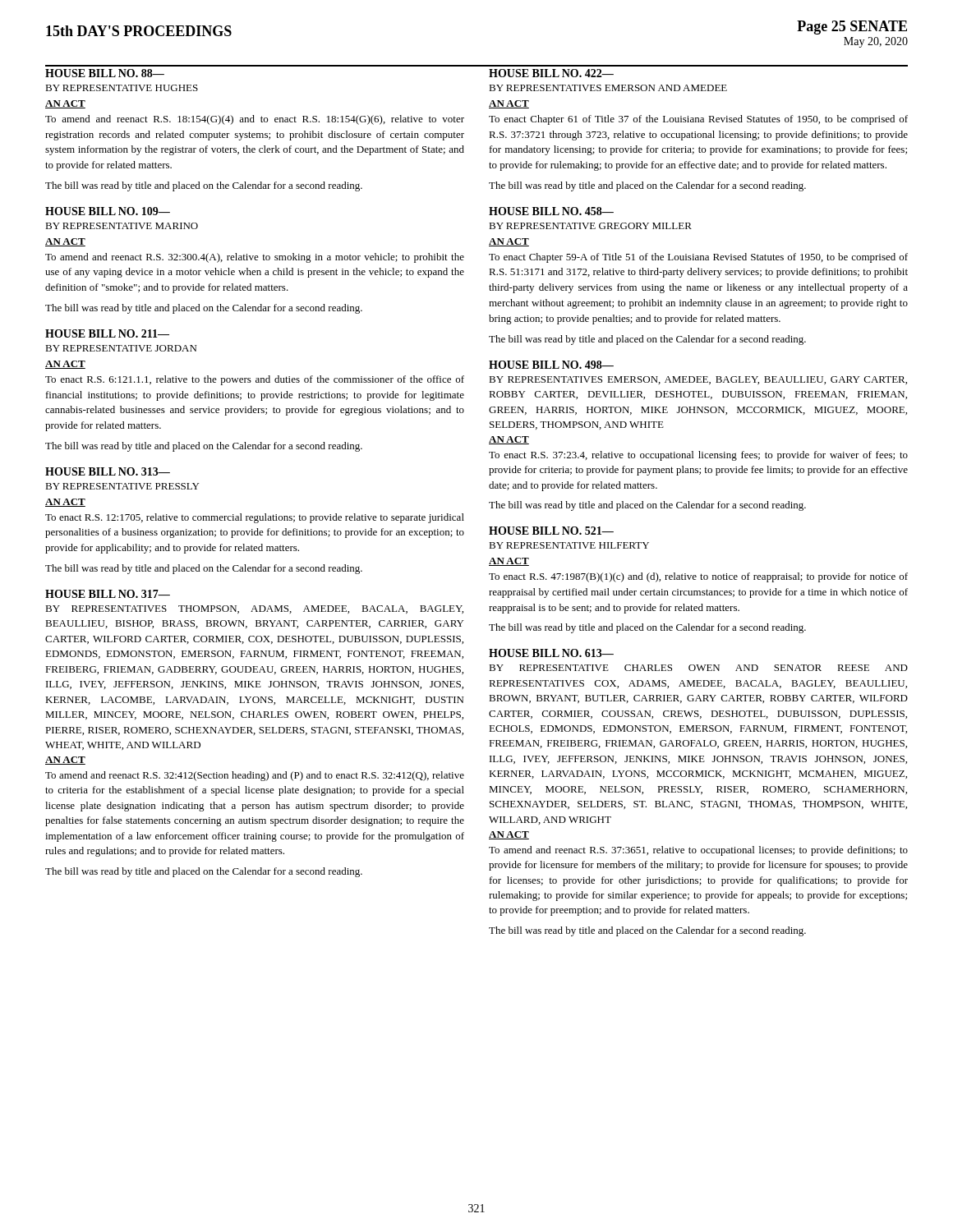Locate the block of text that opens with "BY REPRESENTATIVE MARINO AN ACT"

[255, 256]
